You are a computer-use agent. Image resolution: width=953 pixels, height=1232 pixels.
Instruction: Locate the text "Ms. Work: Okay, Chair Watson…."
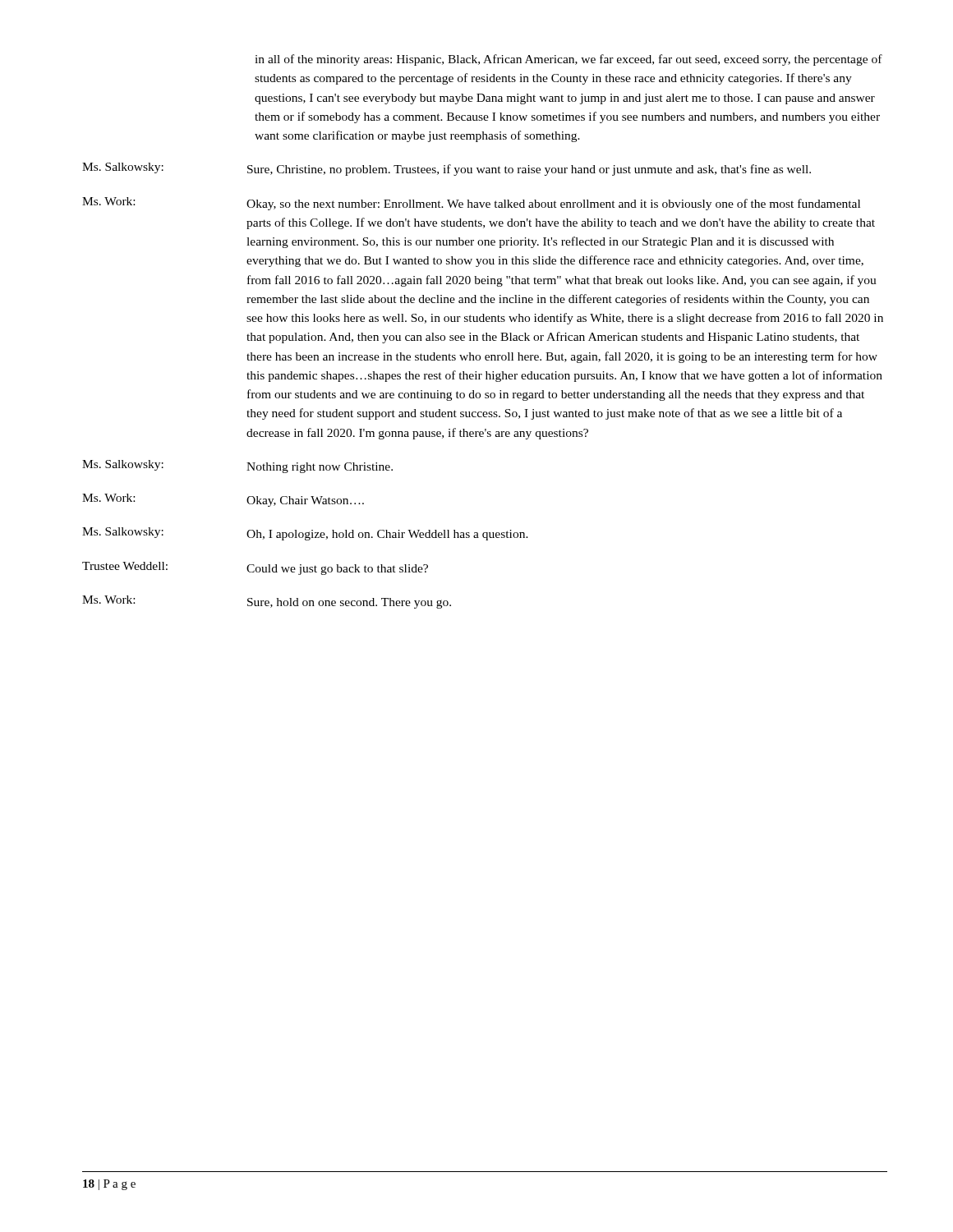[113, 500]
